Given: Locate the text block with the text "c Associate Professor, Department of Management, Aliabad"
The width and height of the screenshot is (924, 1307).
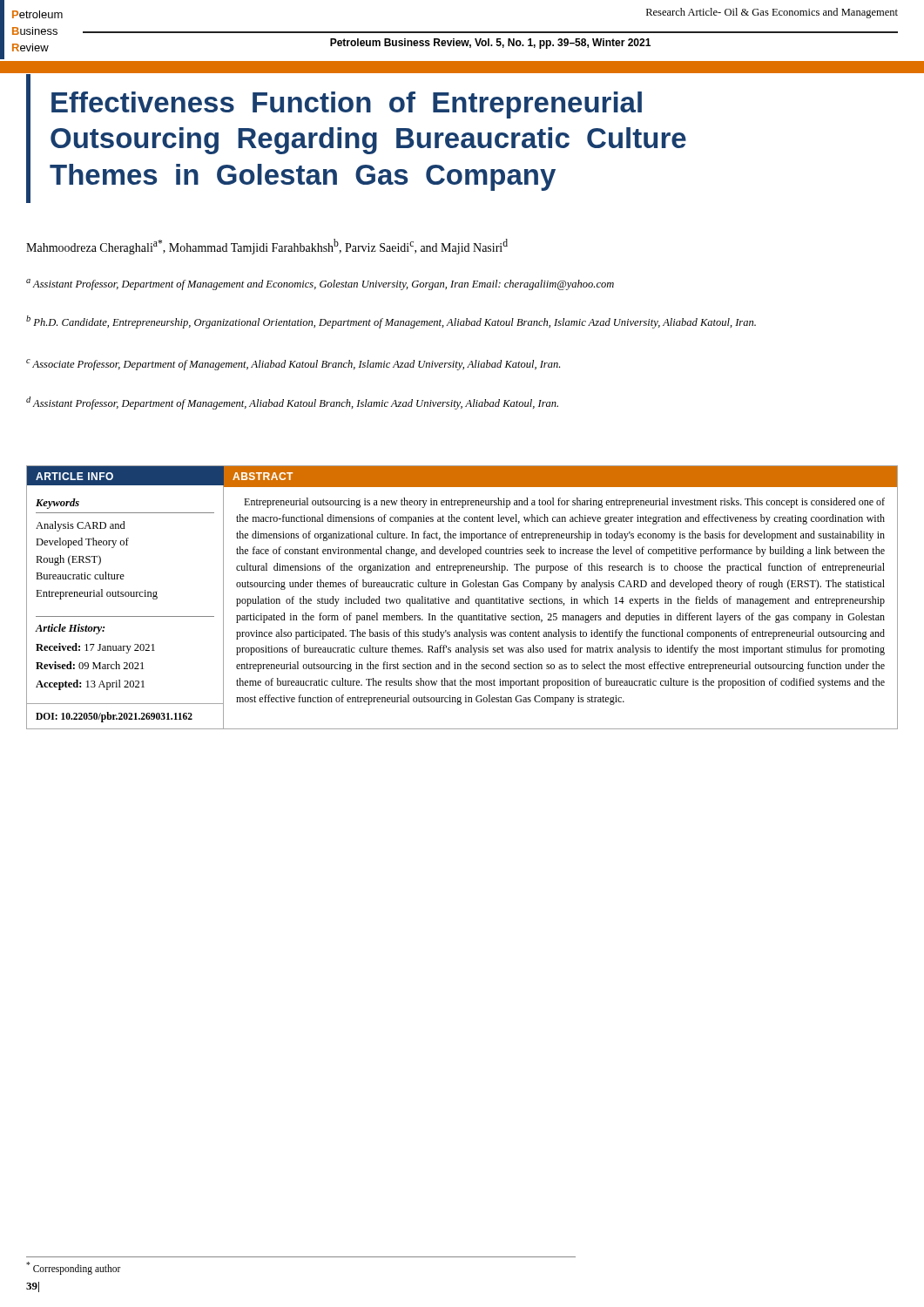Looking at the screenshot, I should [294, 363].
